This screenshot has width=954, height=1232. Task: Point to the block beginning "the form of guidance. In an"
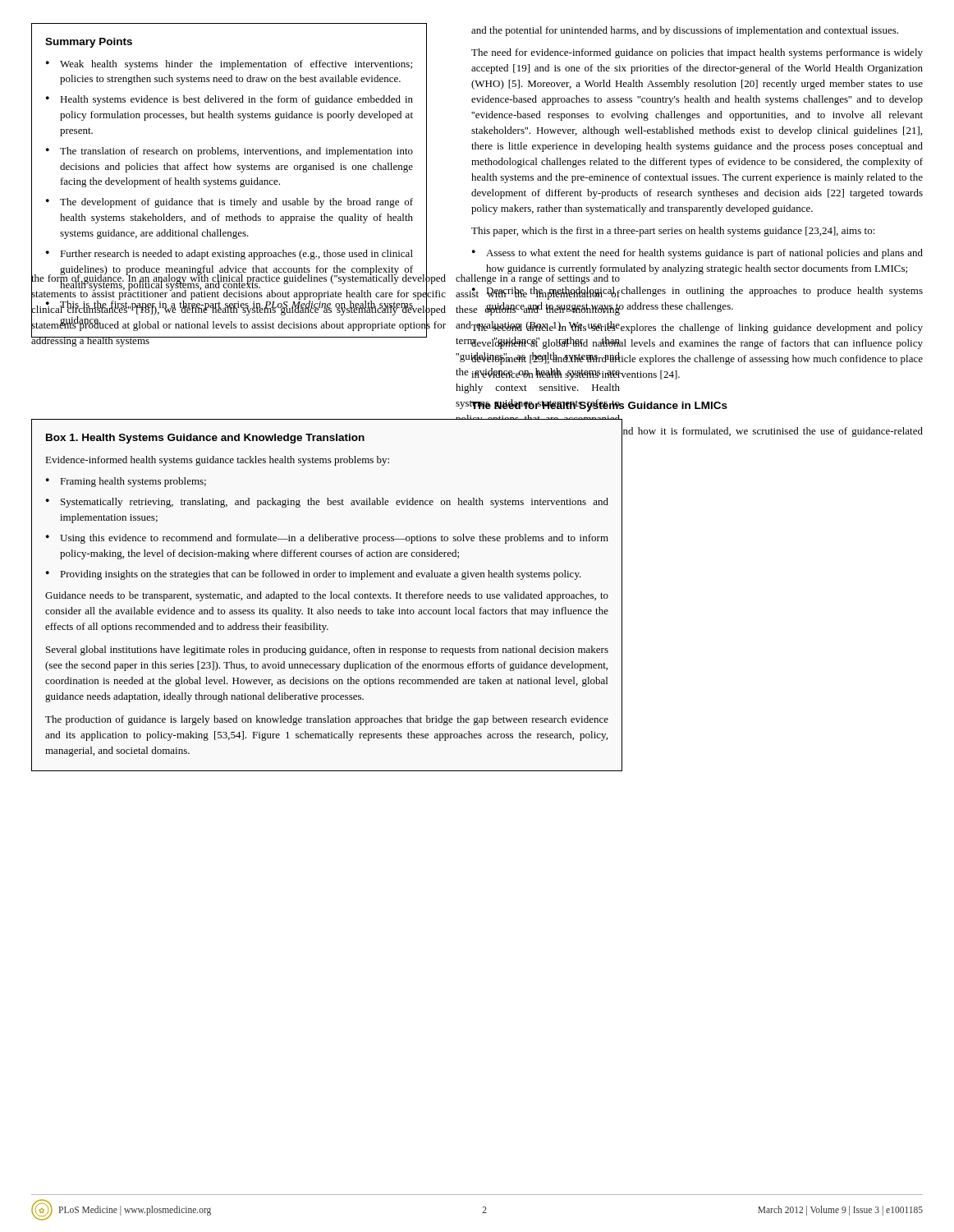tap(238, 310)
